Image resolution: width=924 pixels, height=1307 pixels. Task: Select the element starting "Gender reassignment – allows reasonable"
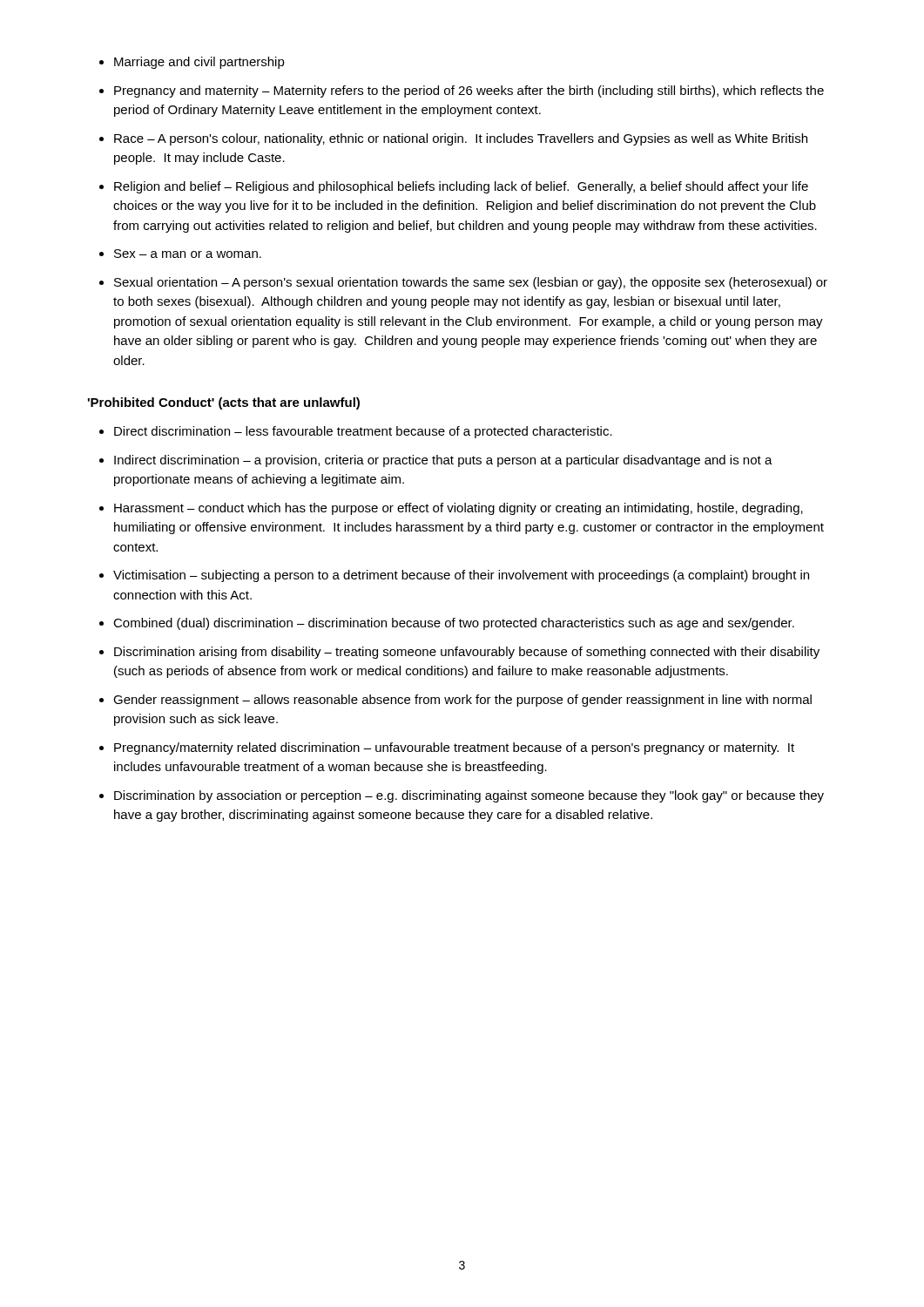[475, 709]
